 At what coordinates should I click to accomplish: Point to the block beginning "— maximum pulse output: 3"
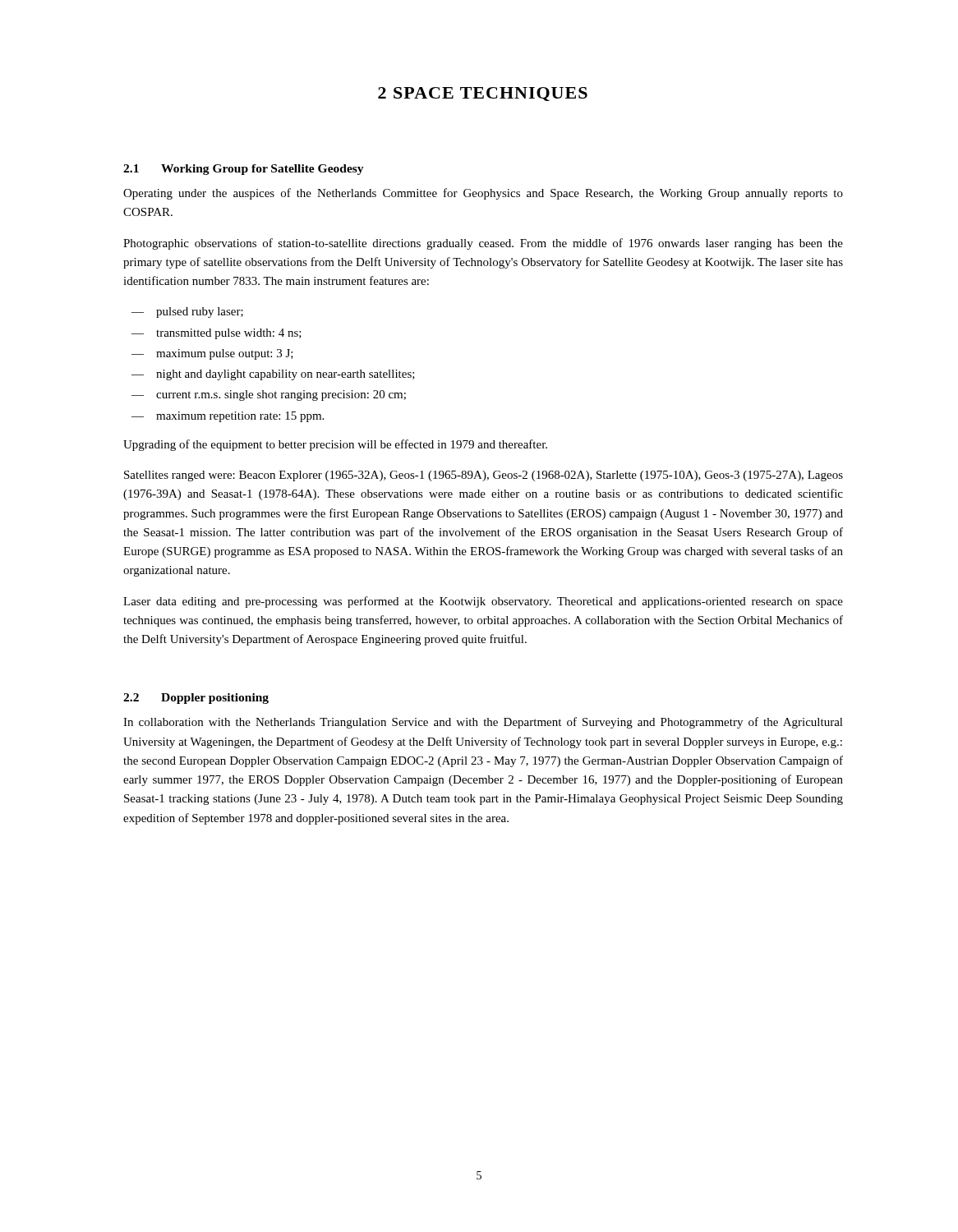[212, 354]
